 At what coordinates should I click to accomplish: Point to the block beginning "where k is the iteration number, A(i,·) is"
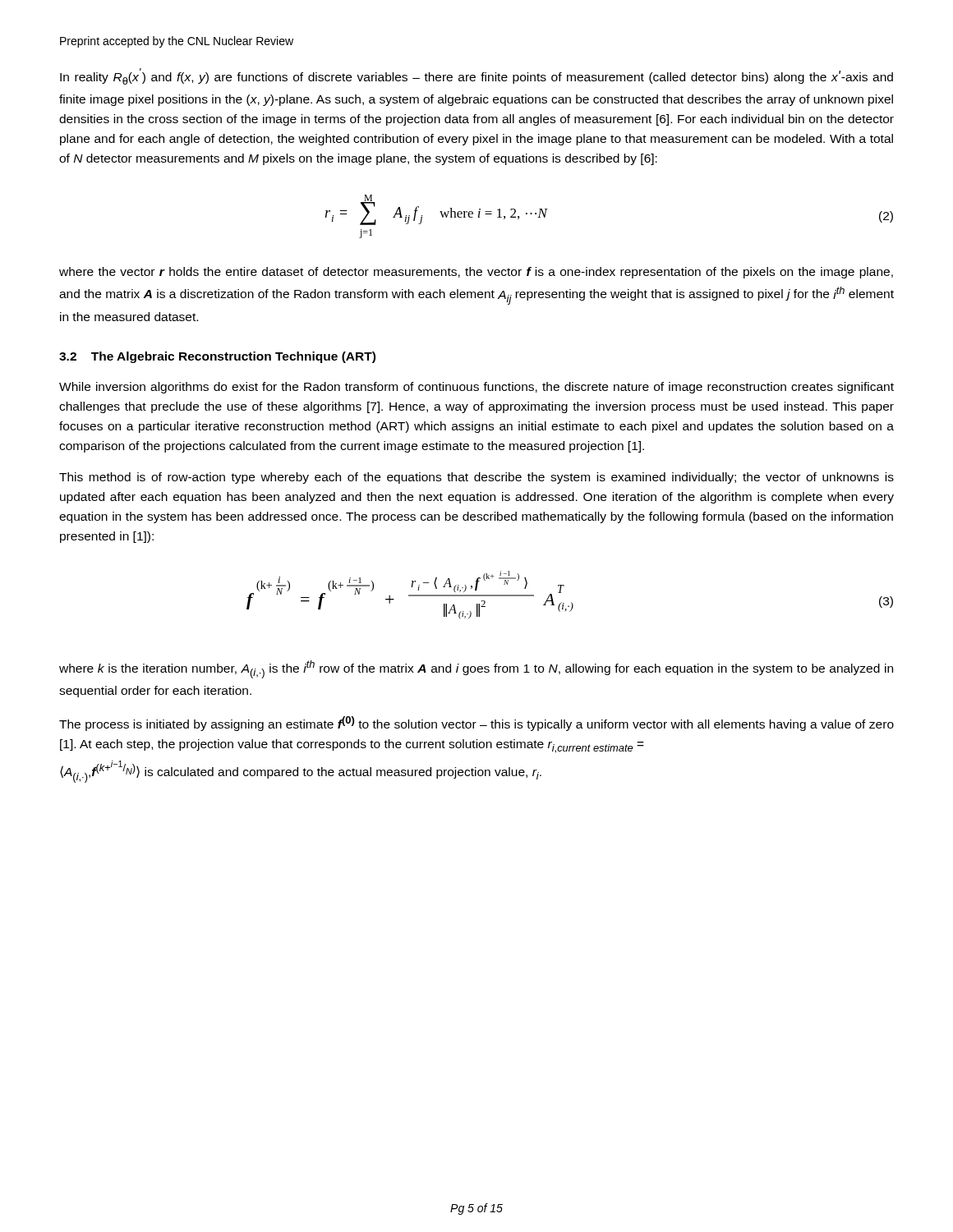click(x=476, y=678)
